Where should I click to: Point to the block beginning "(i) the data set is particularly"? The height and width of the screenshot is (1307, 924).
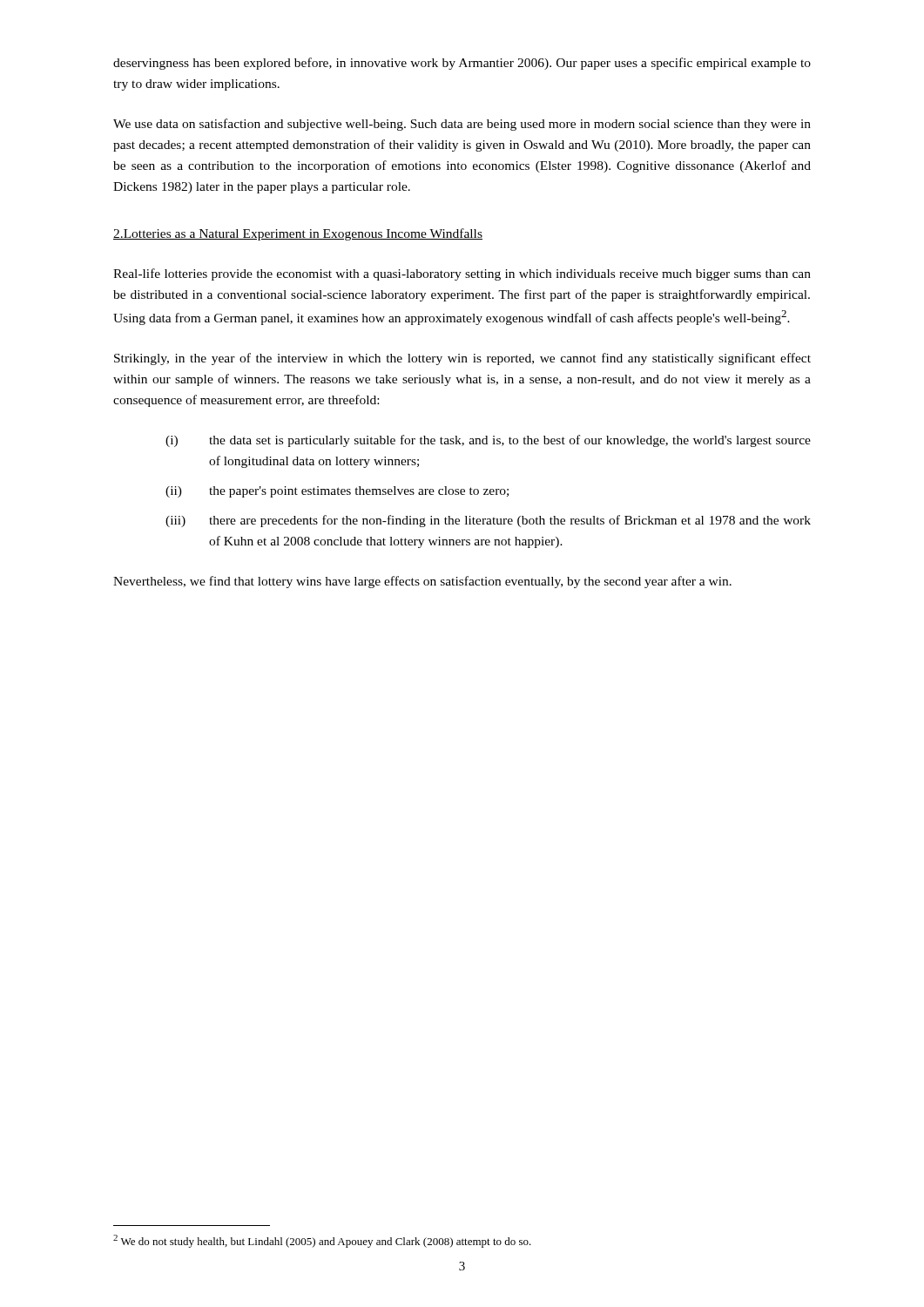point(488,451)
